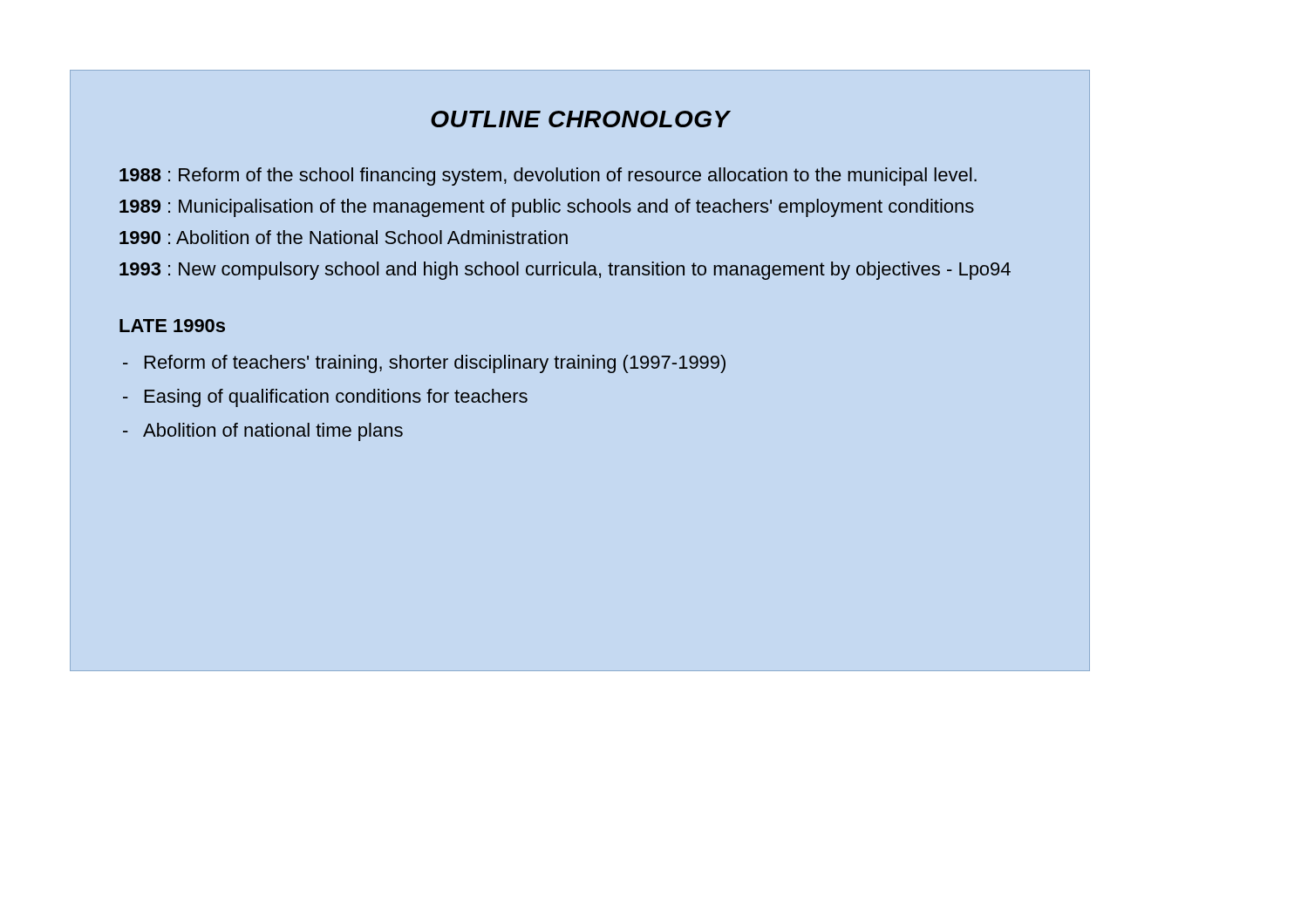
Task: Locate the block of text that opens with "Reform of teachers' training,"
Action: tap(435, 362)
